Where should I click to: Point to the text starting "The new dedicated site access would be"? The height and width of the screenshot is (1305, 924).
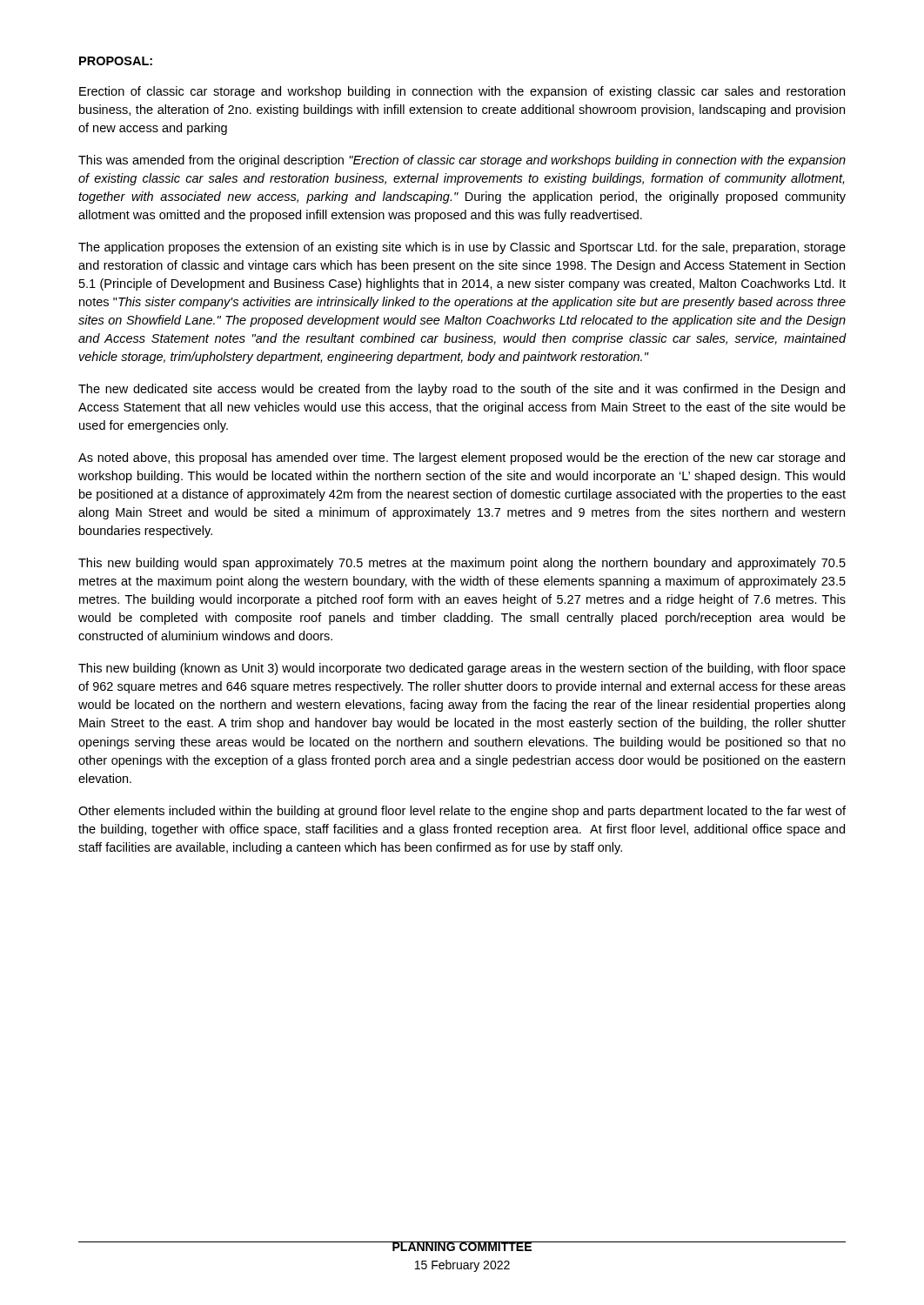[x=462, y=407]
